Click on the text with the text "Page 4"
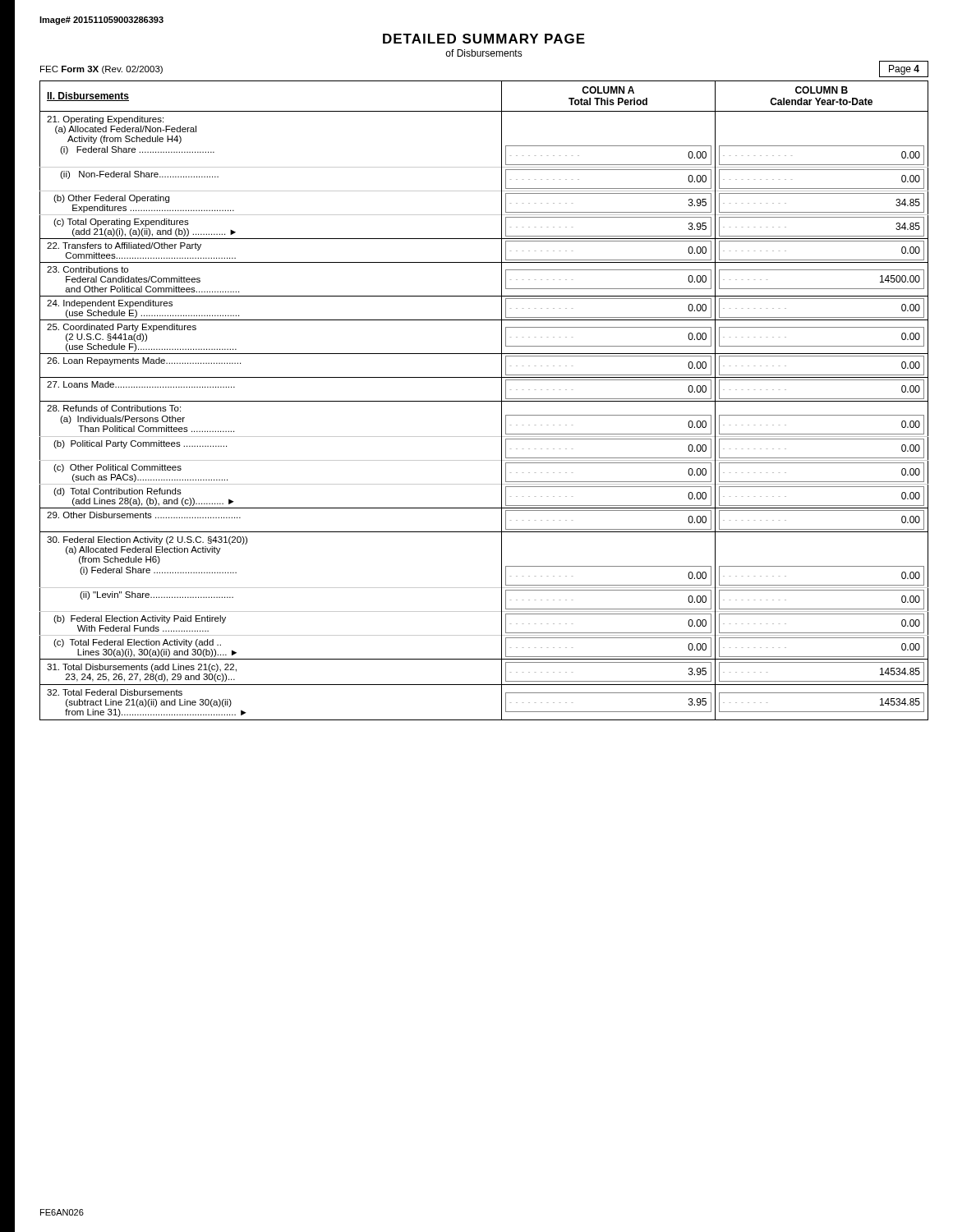 click(904, 69)
